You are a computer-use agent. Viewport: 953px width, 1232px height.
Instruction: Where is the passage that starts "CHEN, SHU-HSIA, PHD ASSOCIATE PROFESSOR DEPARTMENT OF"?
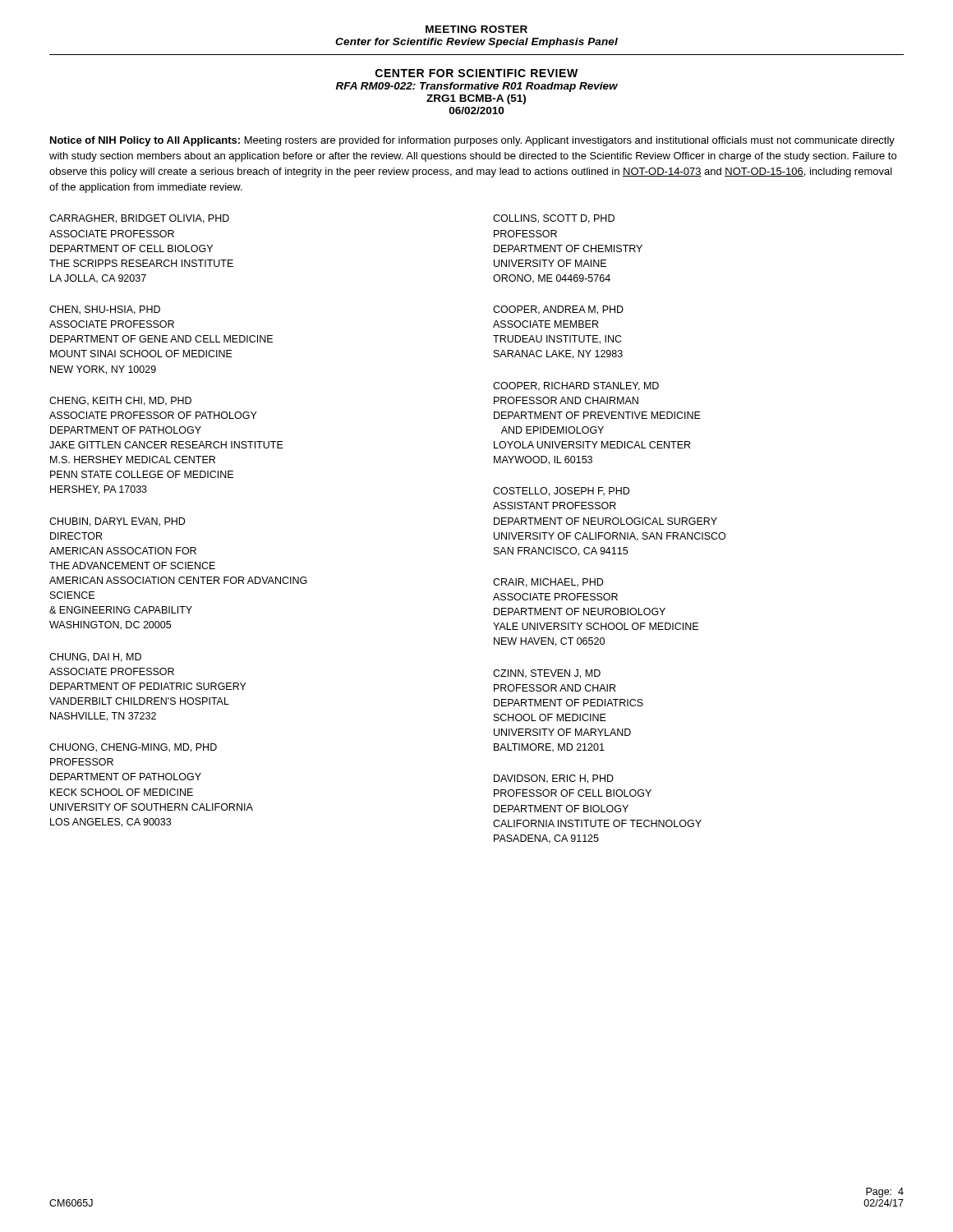click(x=161, y=339)
